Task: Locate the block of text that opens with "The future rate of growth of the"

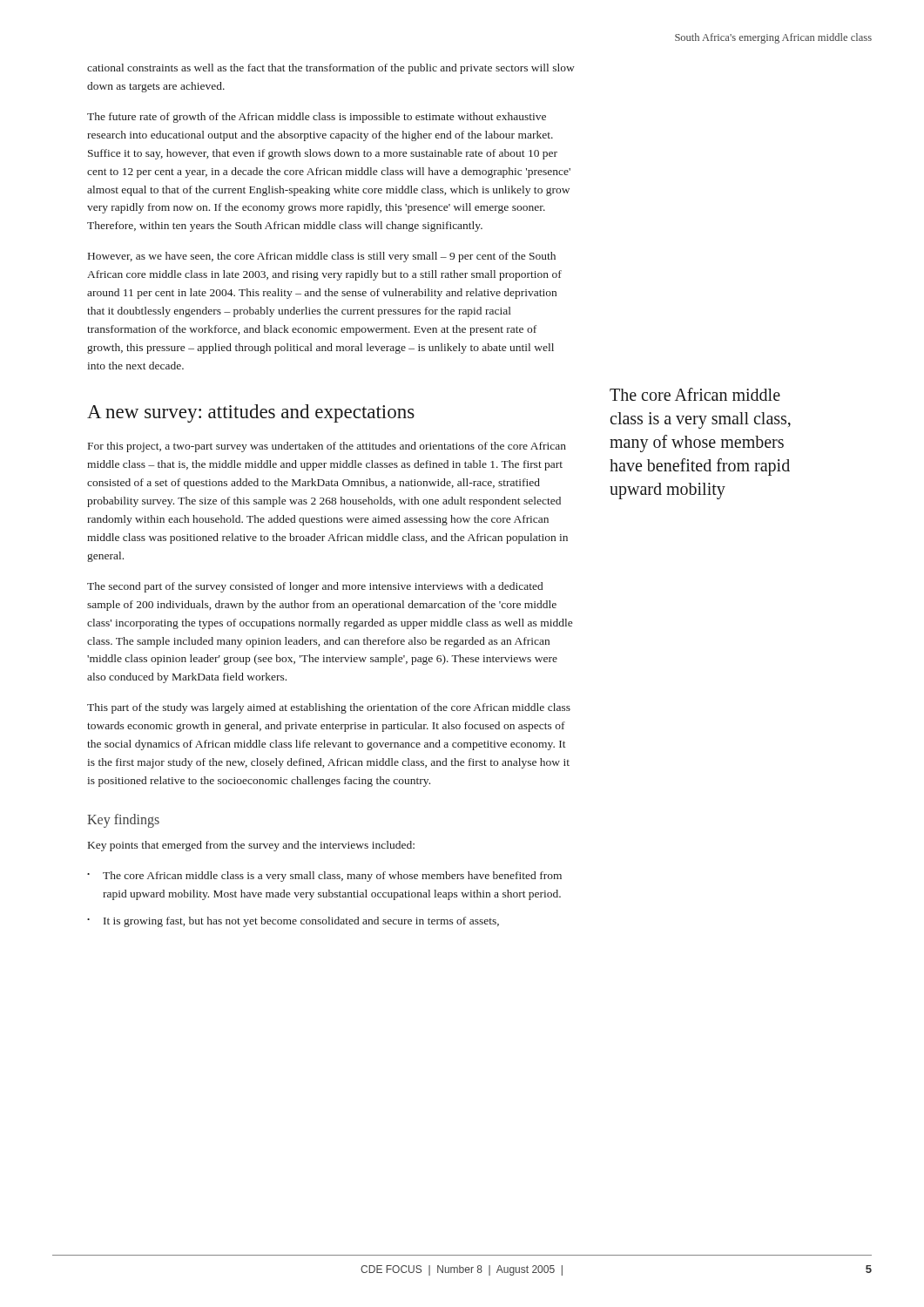Action: click(331, 172)
